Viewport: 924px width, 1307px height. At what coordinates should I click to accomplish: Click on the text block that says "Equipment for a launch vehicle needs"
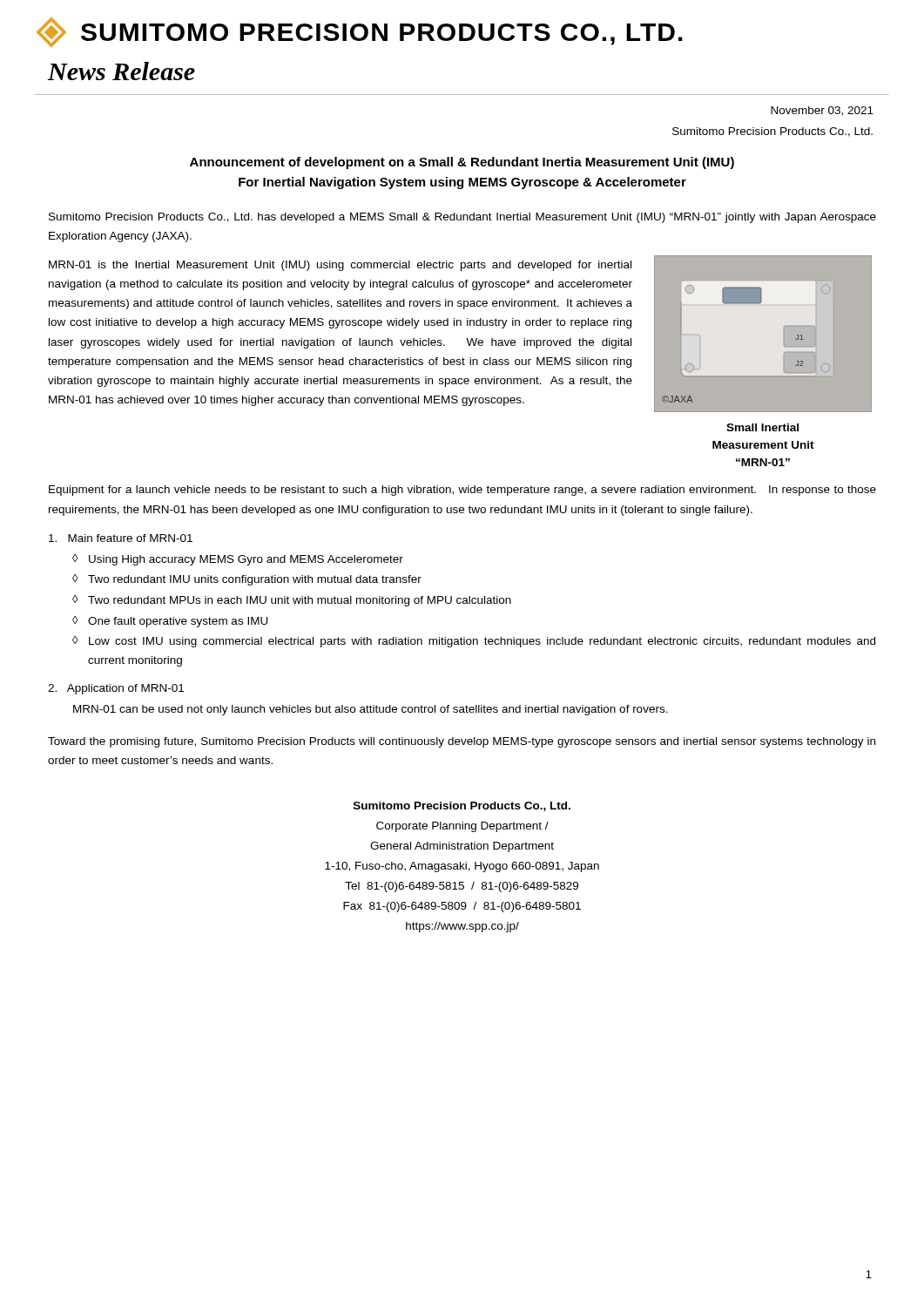462,499
